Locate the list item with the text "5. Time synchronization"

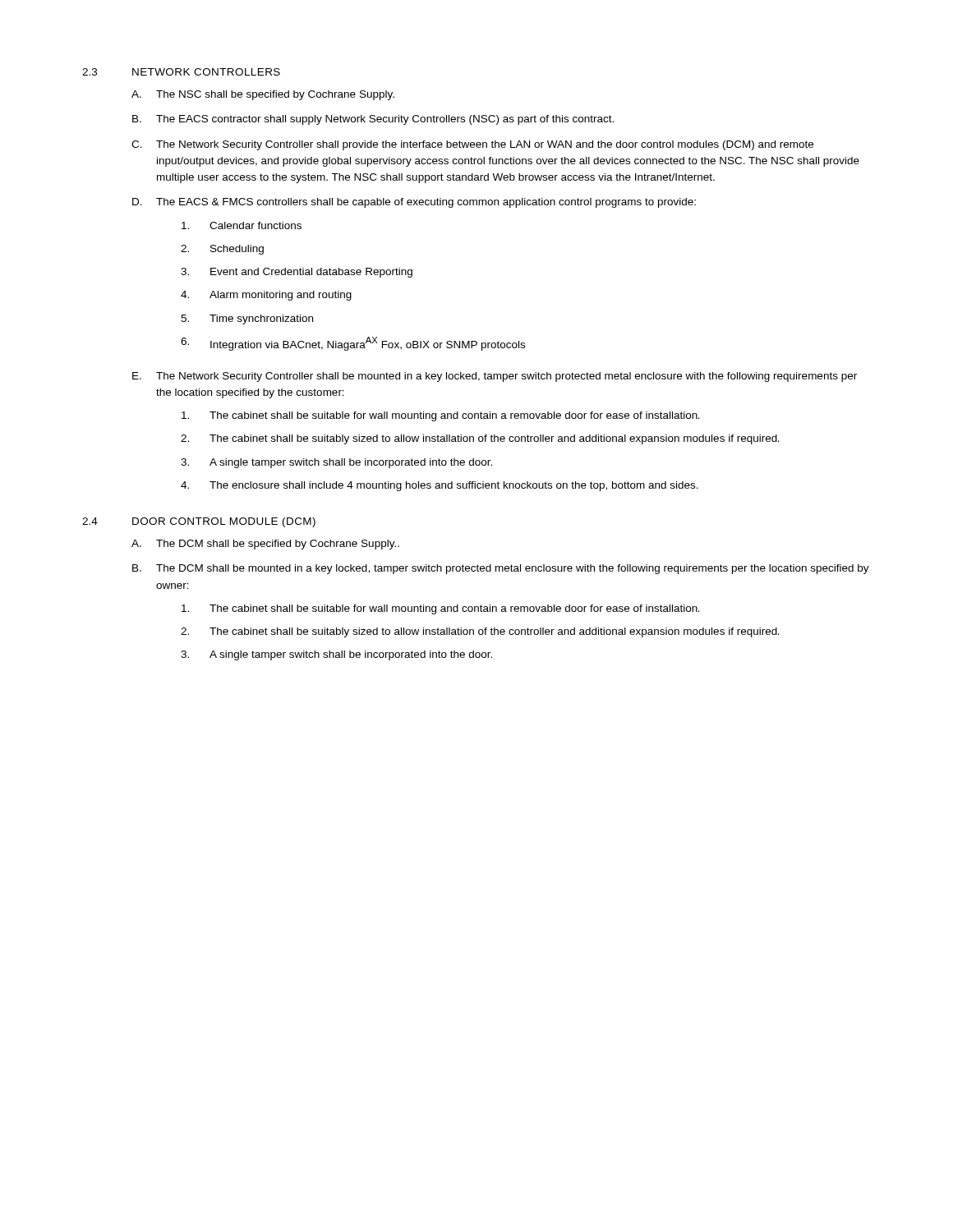(x=247, y=319)
